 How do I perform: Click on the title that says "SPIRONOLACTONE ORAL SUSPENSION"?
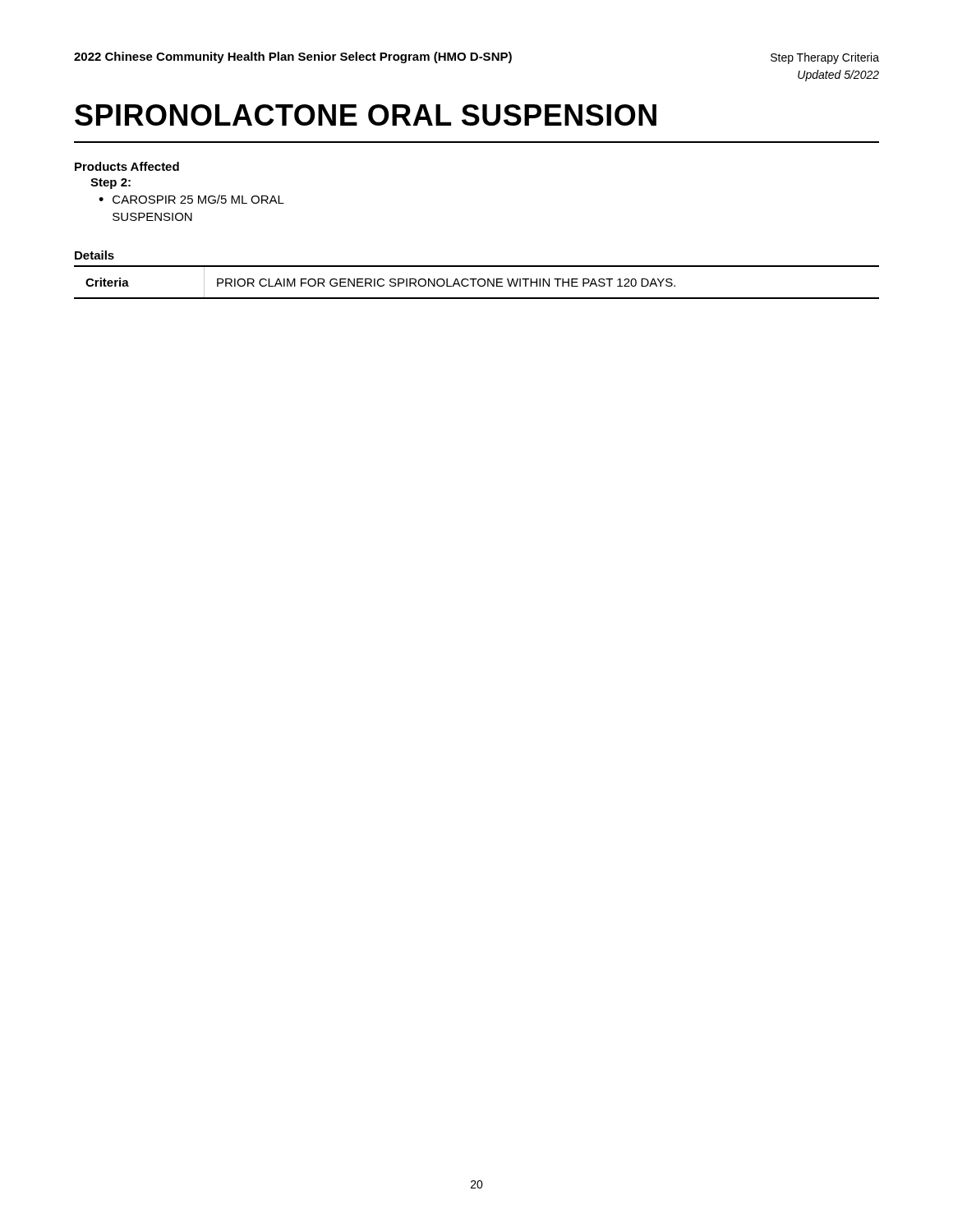[x=476, y=121]
